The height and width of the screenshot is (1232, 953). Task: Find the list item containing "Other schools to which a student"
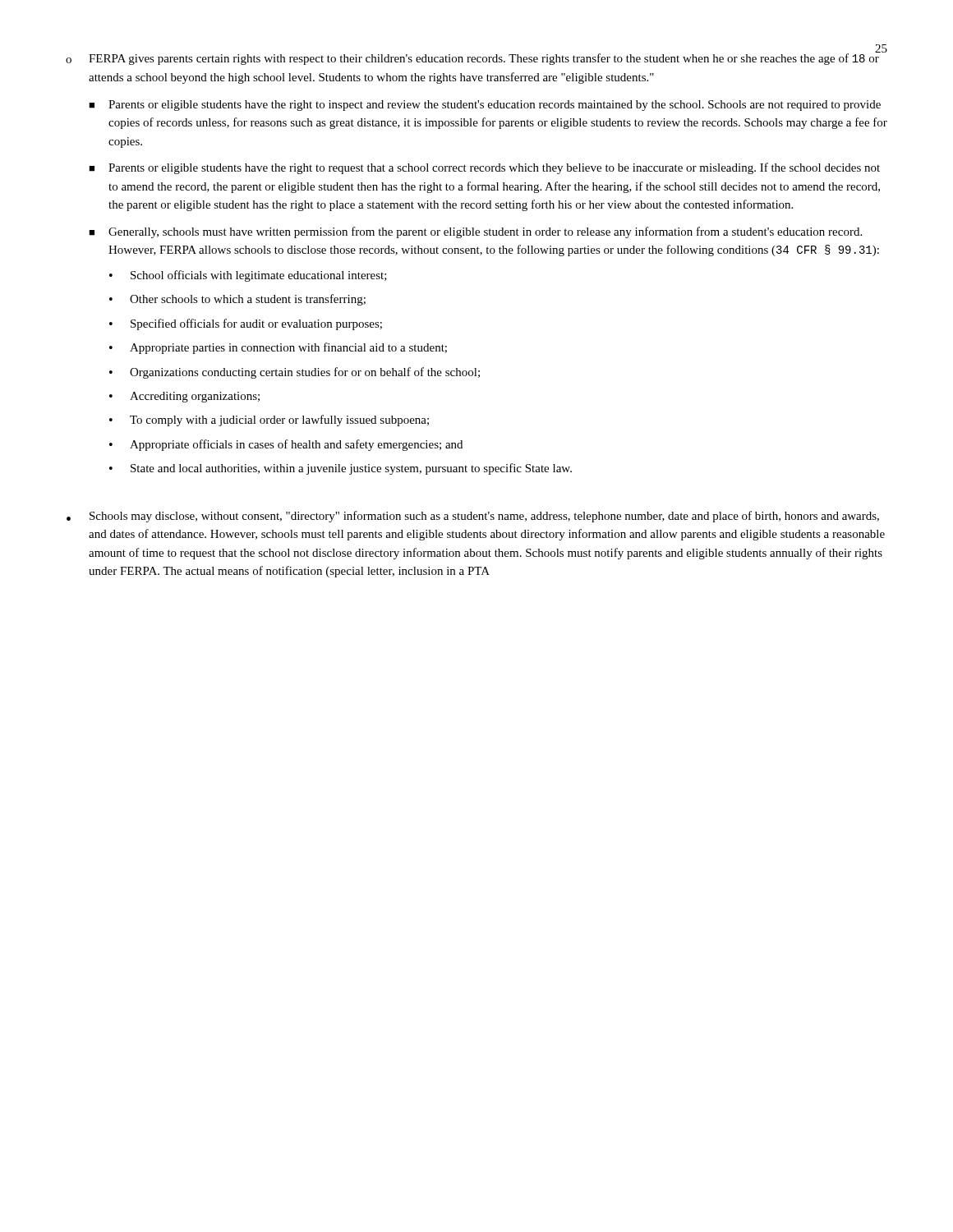click(248, 299)
